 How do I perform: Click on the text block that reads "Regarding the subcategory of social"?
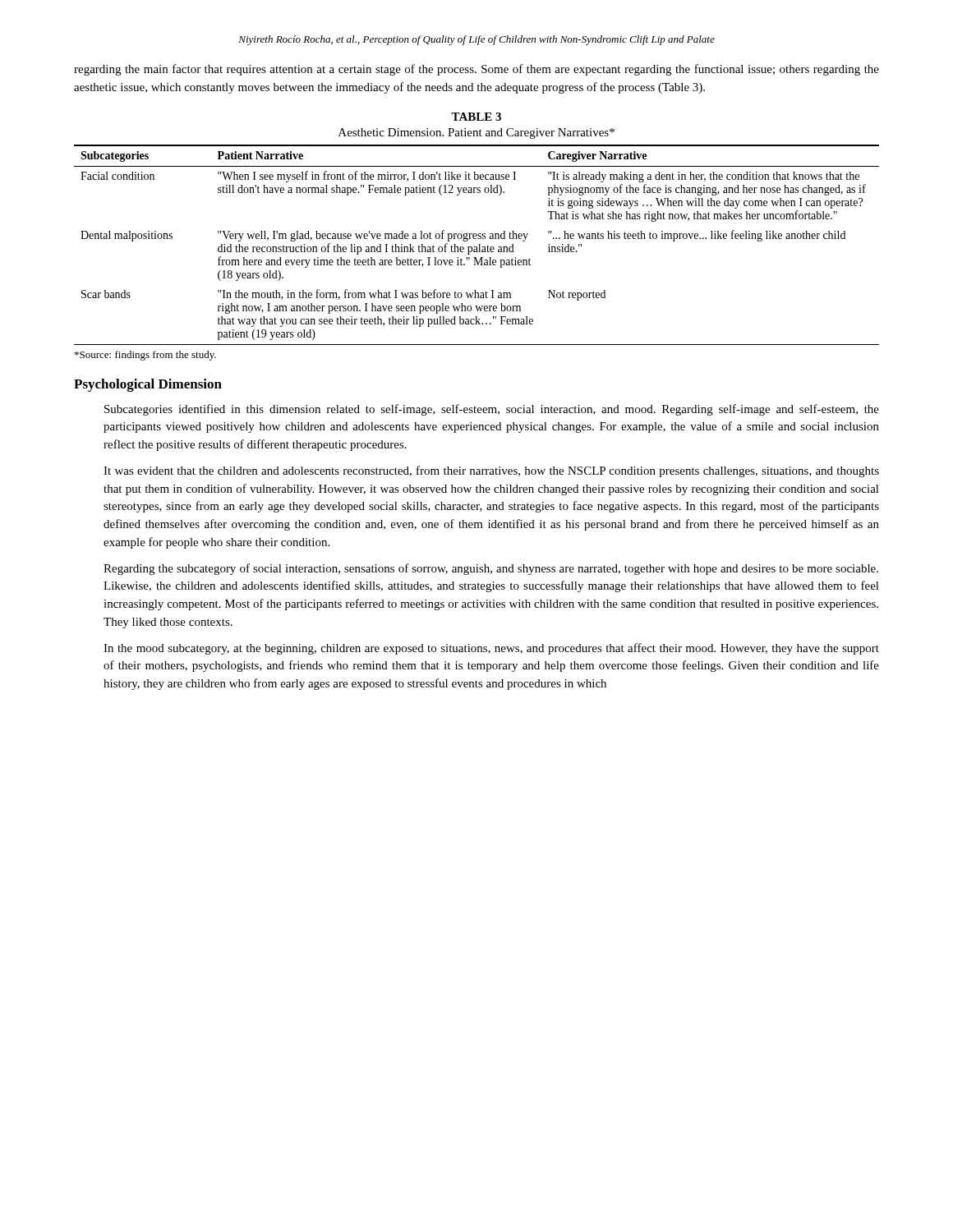point(491,595)
